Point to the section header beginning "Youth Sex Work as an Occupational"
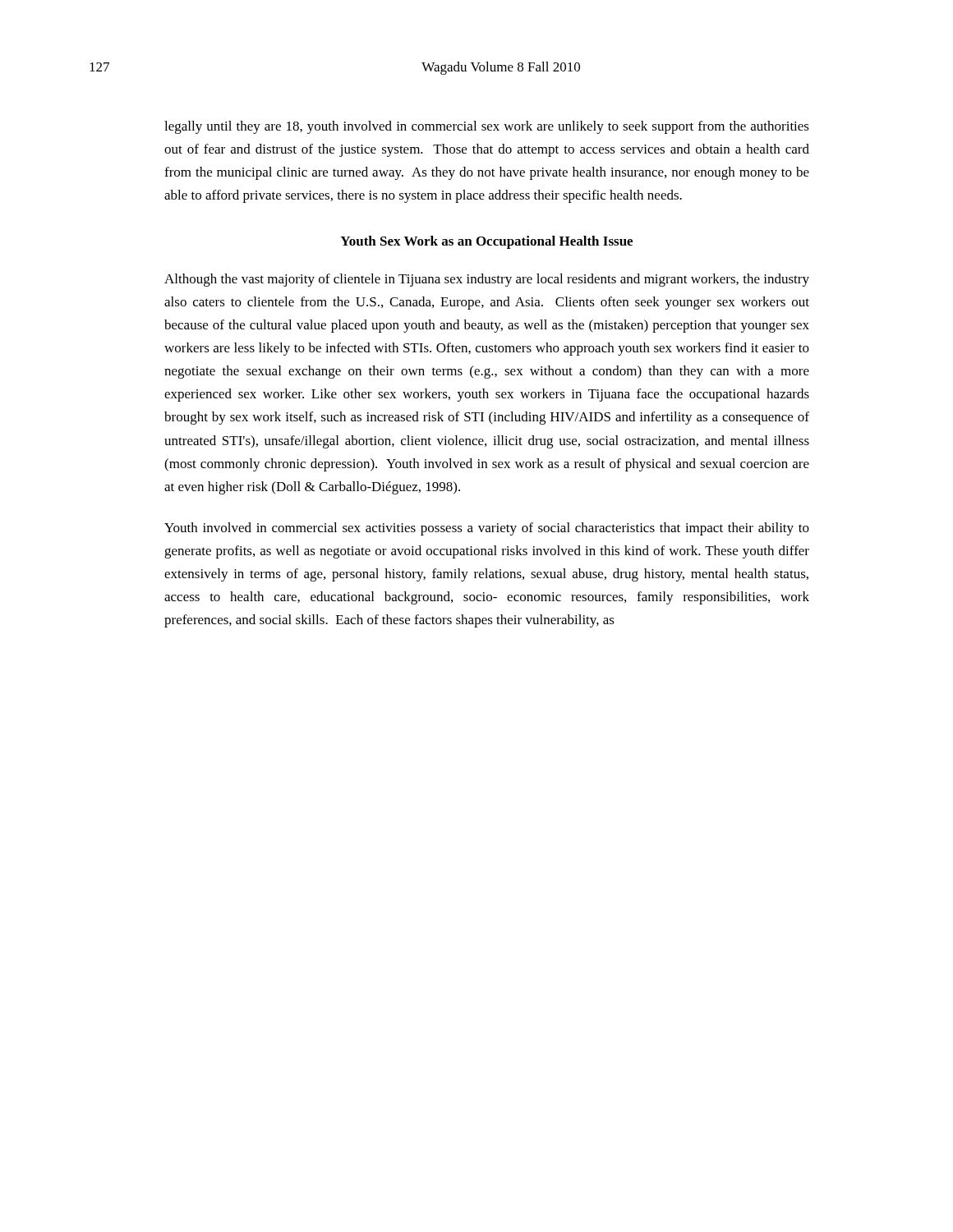Screen dimensions: 1232x953 coord(487,241)
